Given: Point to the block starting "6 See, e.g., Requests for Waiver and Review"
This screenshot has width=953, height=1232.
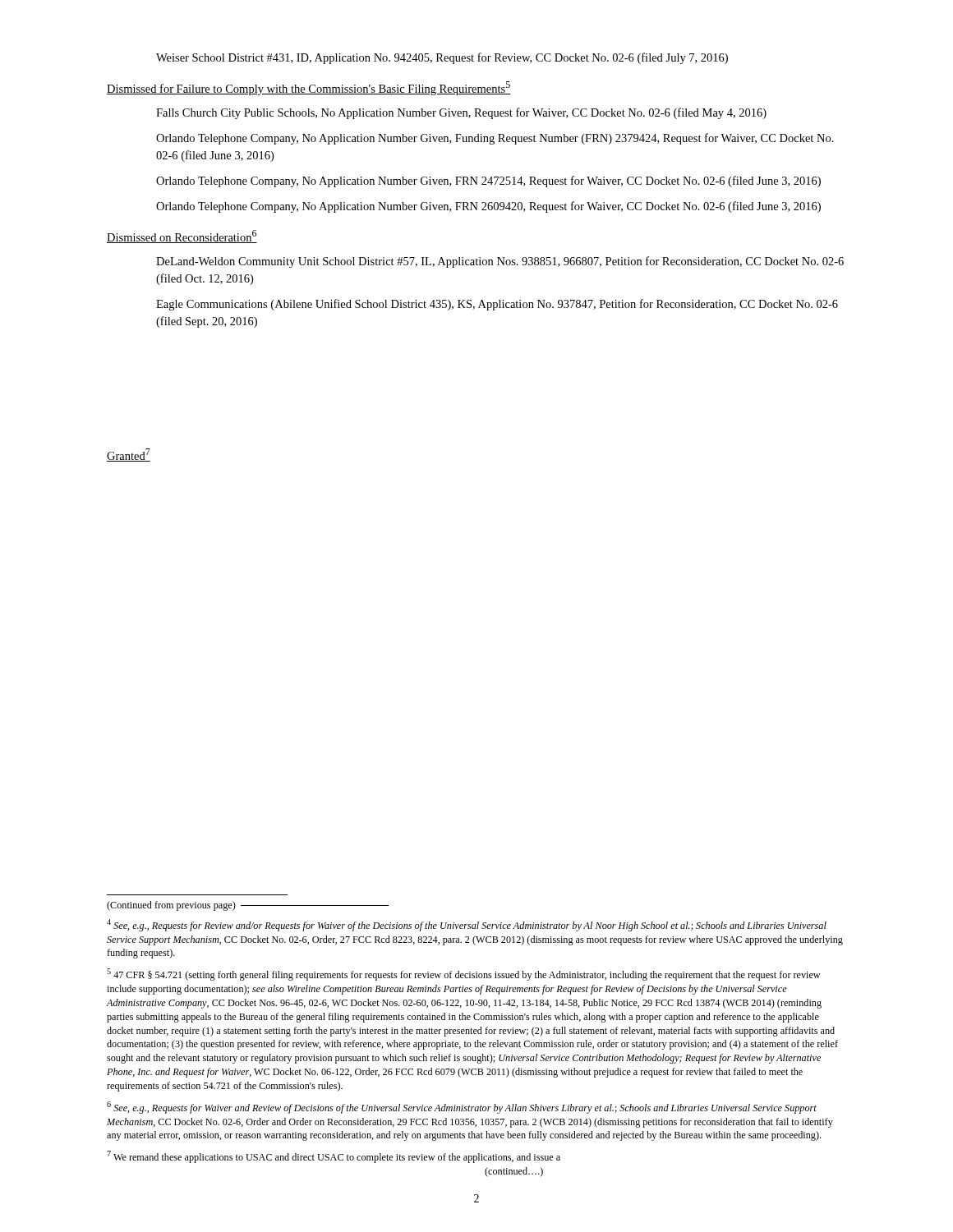Looking at the screenshot, I should tap(470, 1120).
